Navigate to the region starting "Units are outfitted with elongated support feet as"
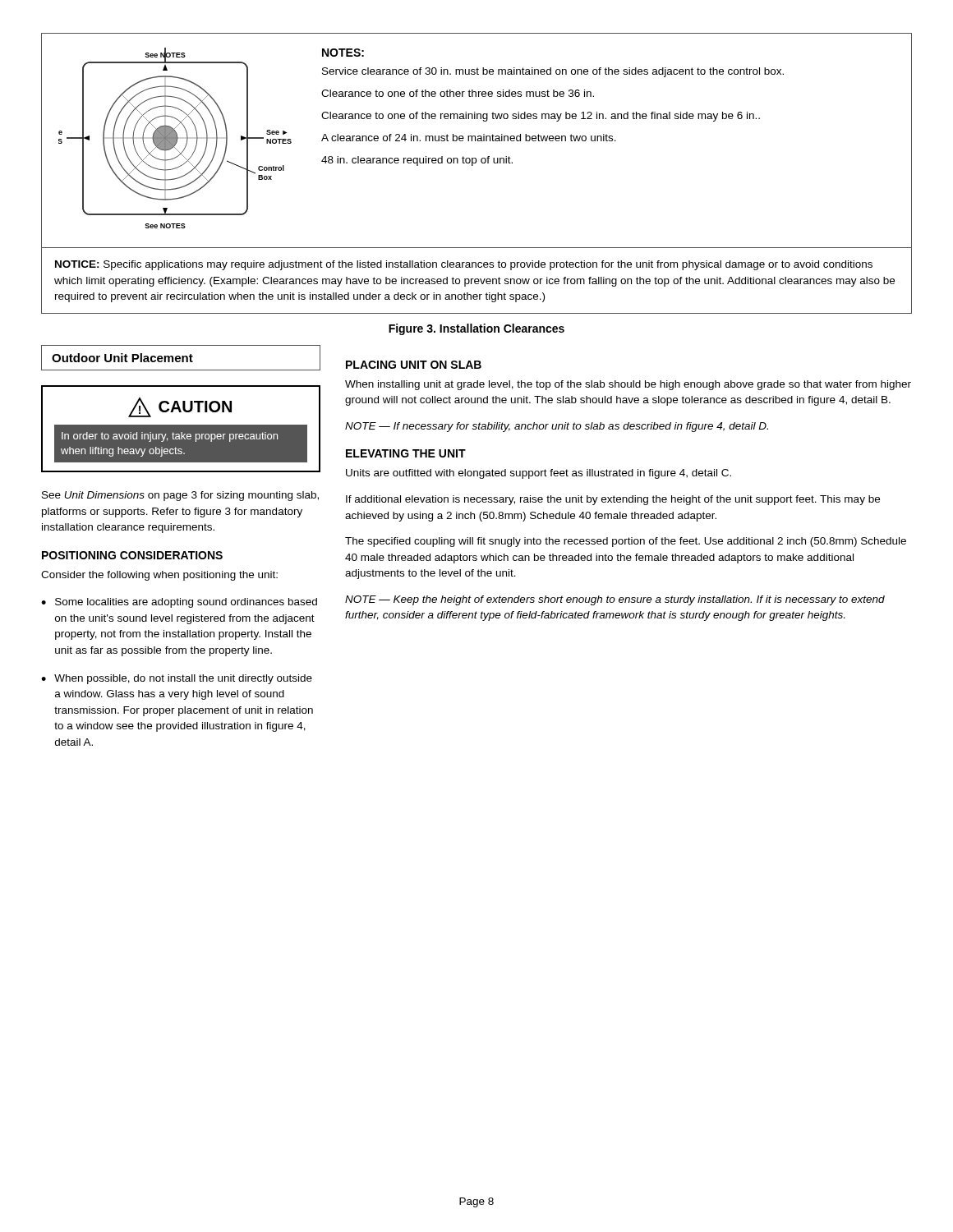Viewport: 953px width, 1232px height. (539, 473)
